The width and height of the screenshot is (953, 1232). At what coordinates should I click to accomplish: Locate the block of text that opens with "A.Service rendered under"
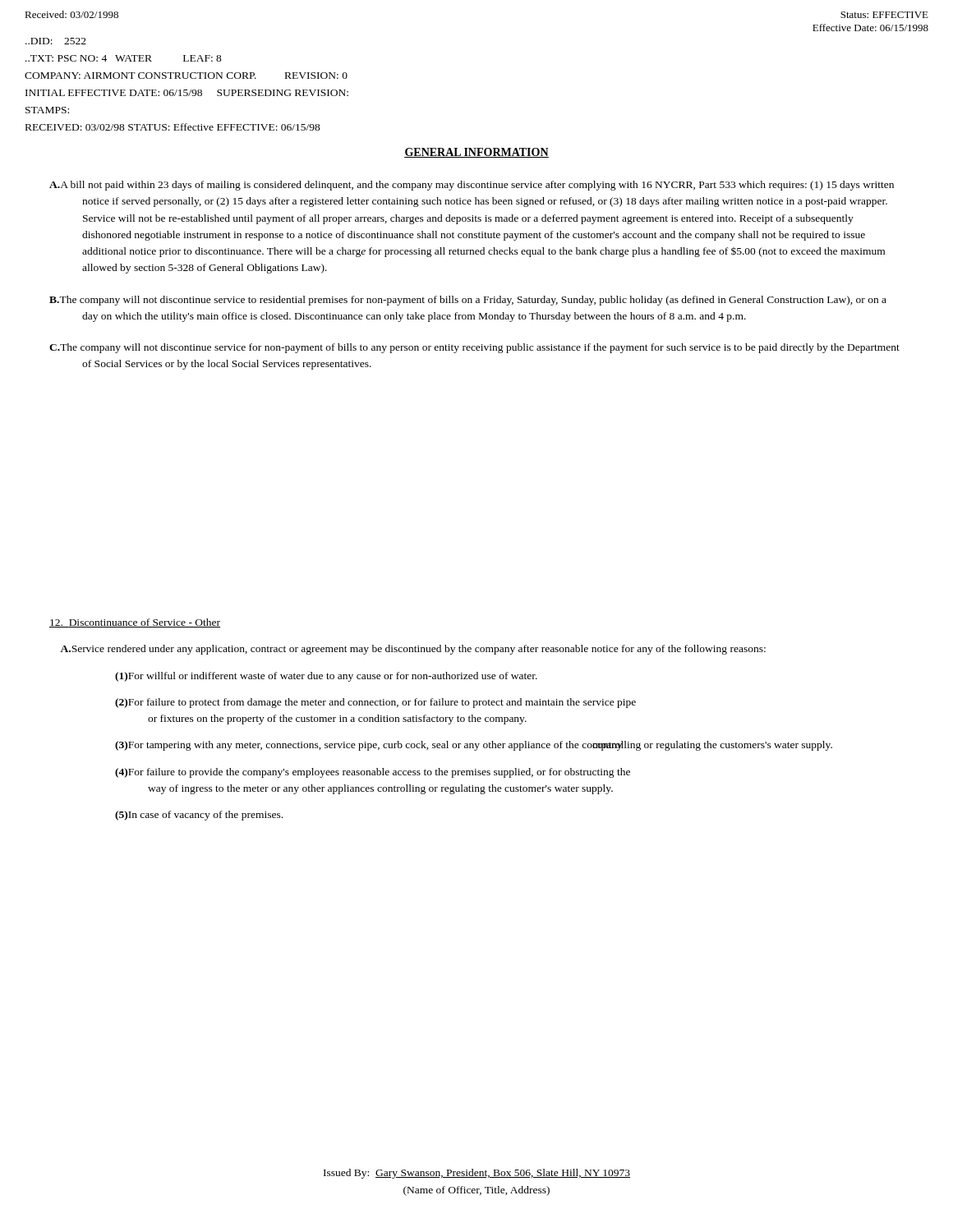pos(408,649)
